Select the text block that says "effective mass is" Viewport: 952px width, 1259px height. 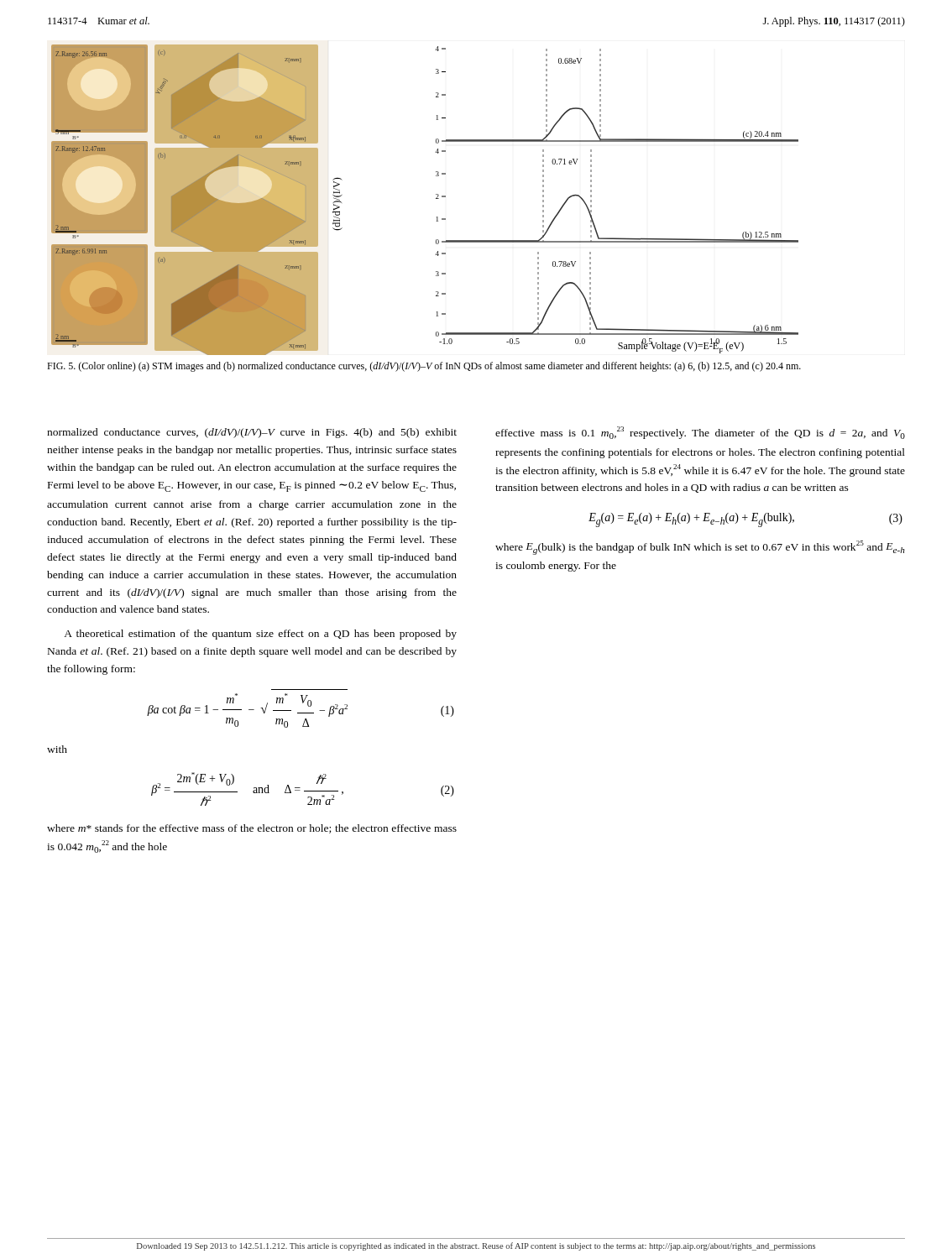click(700, 459)
